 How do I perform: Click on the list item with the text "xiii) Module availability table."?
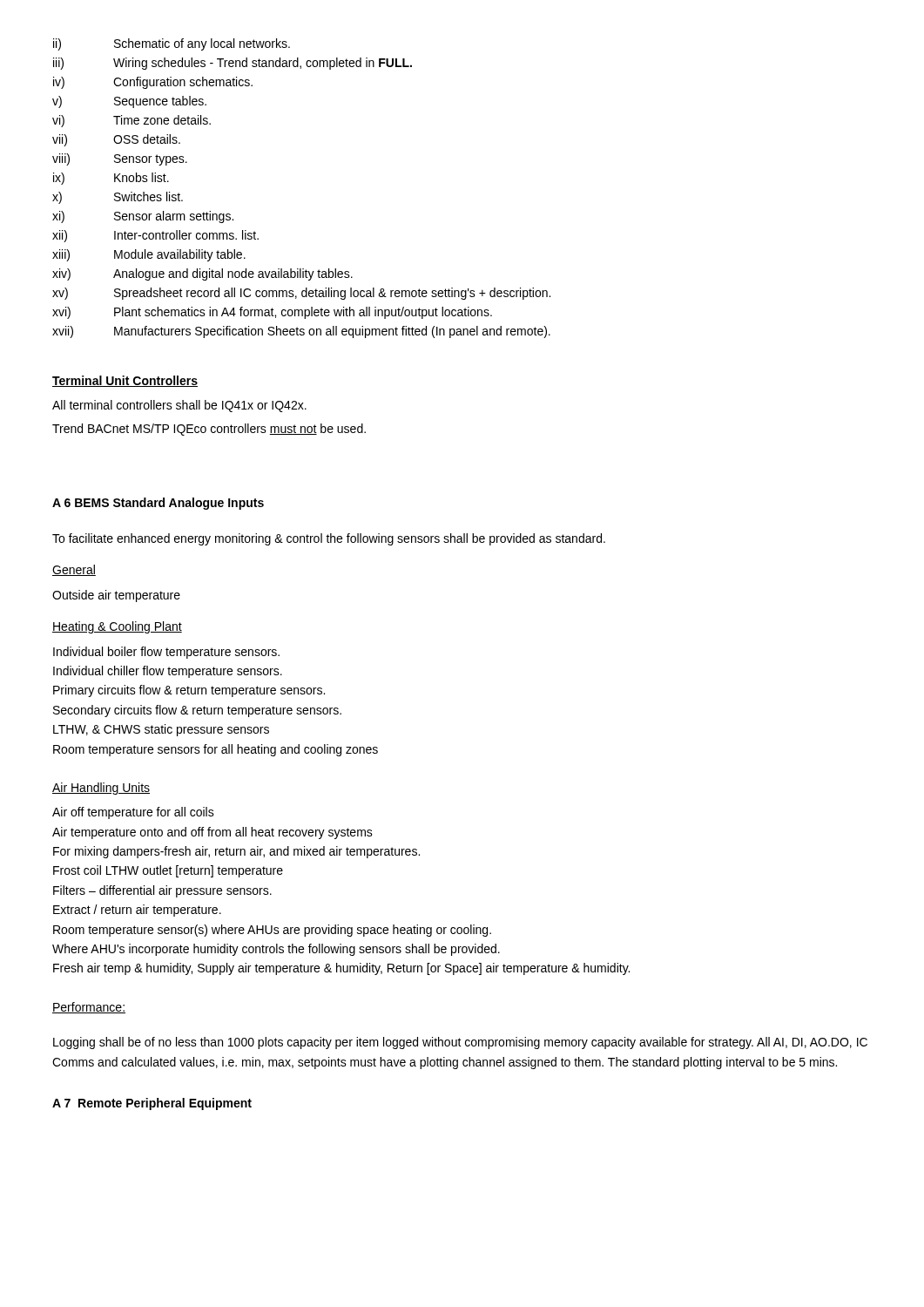[x=149, y=255]
